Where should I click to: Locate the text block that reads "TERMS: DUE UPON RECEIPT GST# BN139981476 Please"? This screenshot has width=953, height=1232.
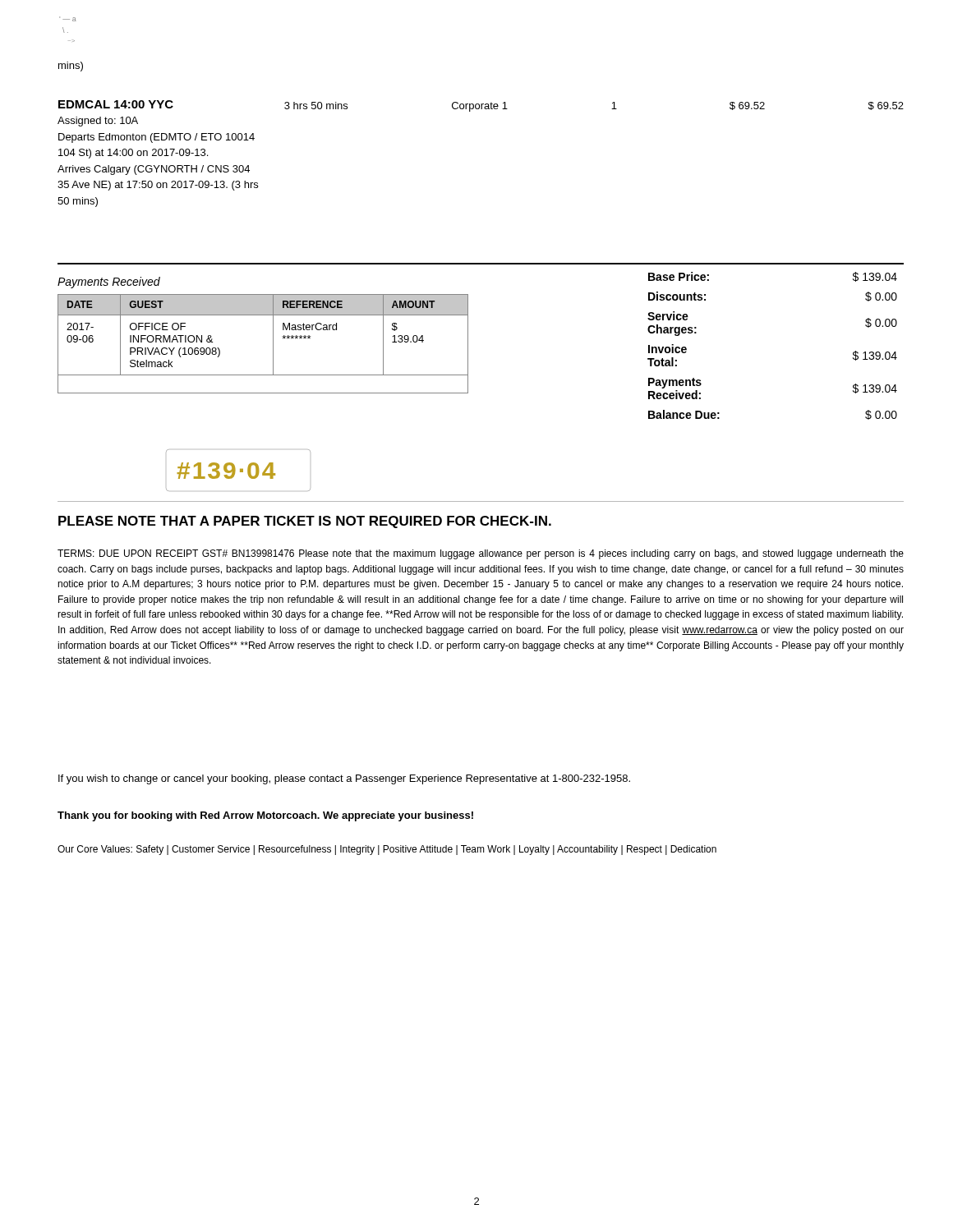point(481,607)
